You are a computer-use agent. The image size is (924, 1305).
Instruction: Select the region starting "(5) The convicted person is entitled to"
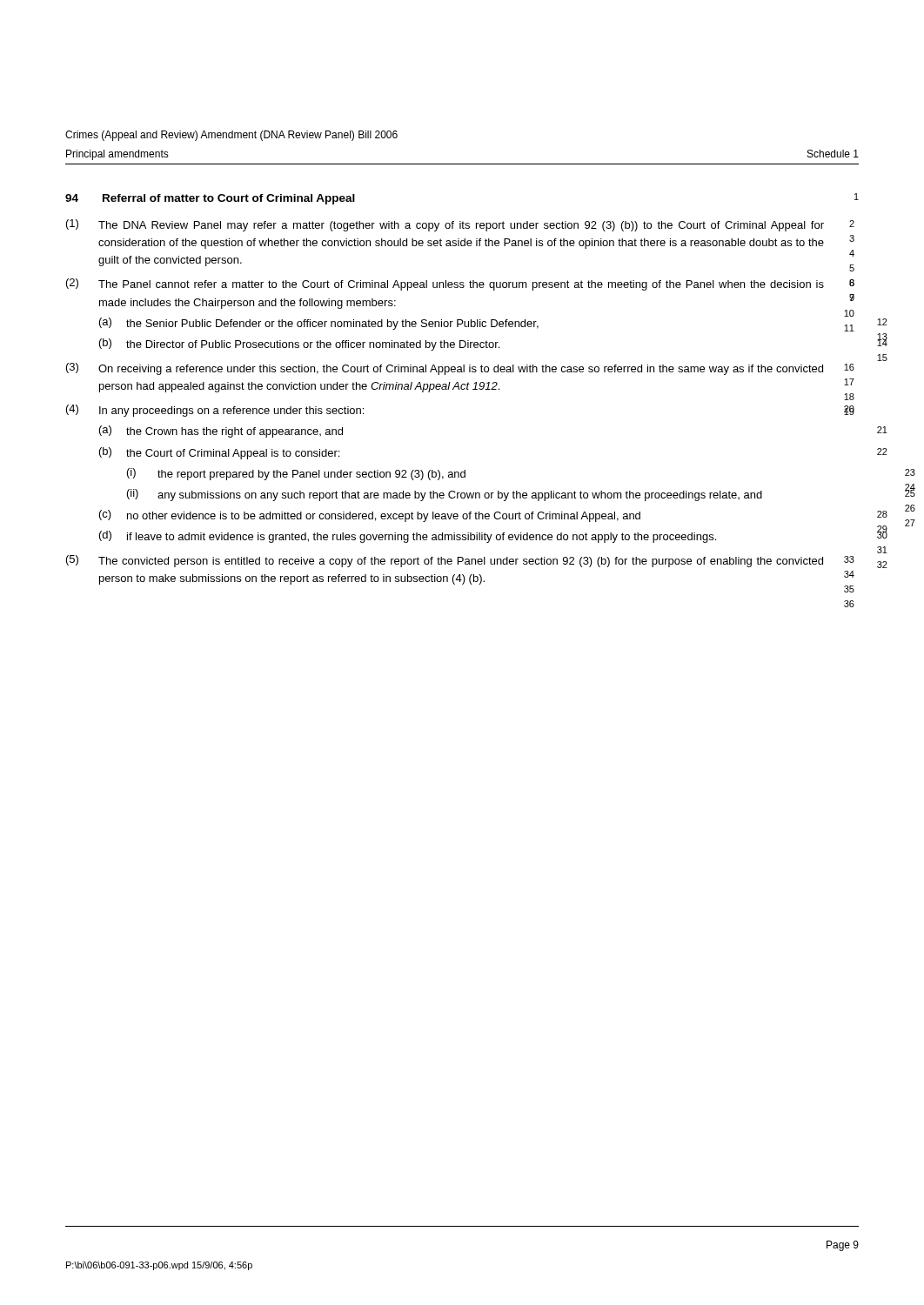click(x=445, y=570)
